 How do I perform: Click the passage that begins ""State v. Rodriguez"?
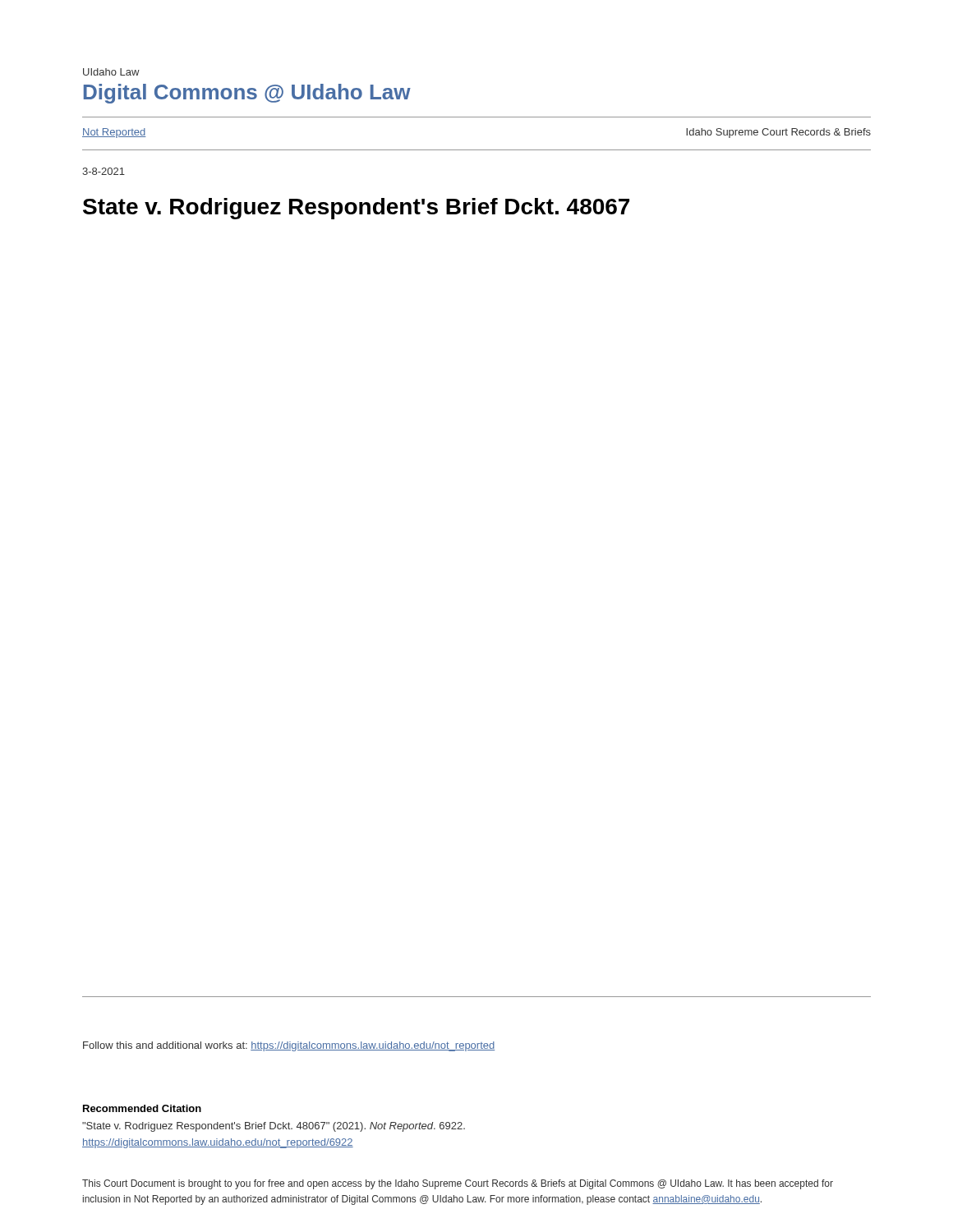[274, 1134]
